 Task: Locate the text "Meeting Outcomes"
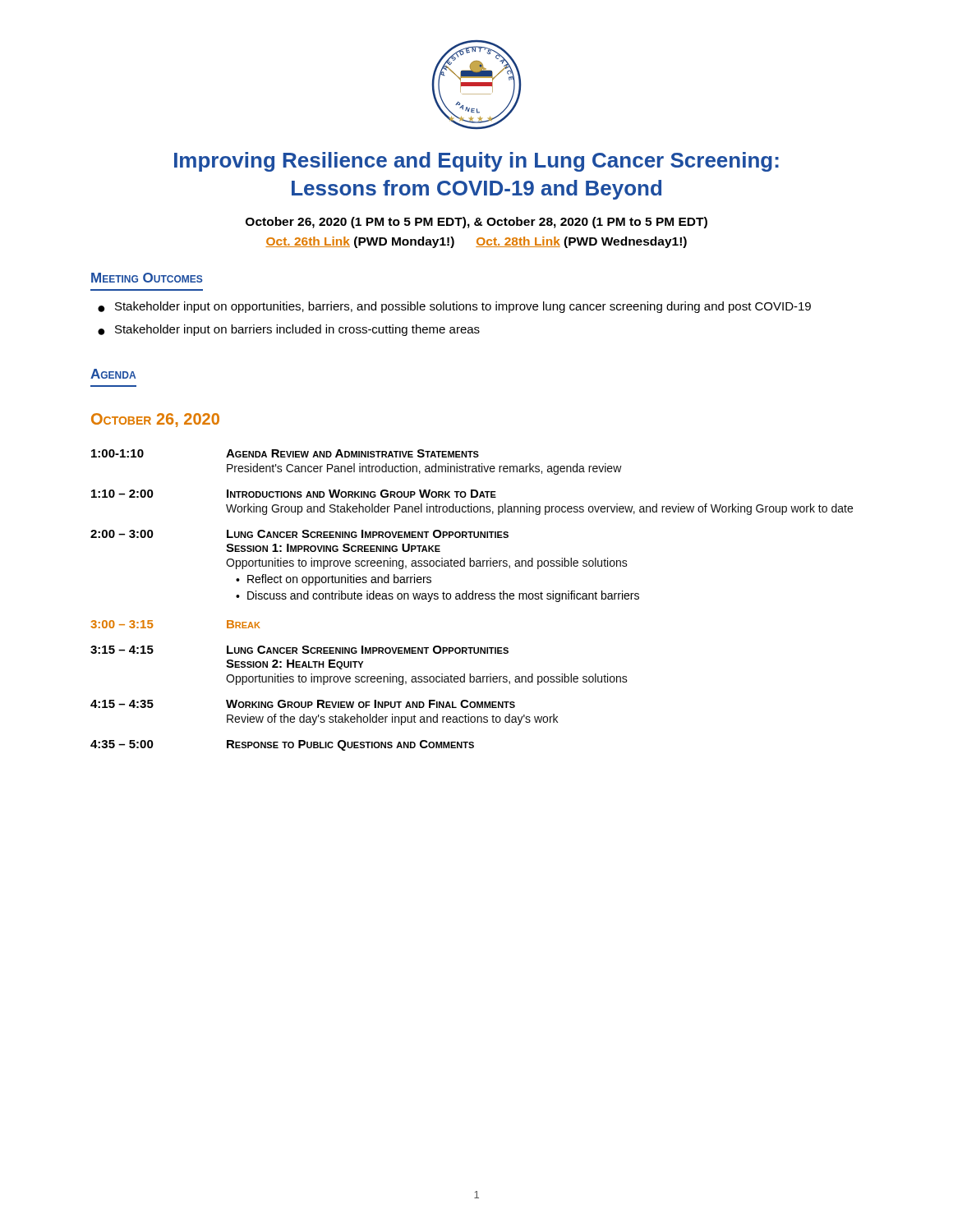point(147,280)
